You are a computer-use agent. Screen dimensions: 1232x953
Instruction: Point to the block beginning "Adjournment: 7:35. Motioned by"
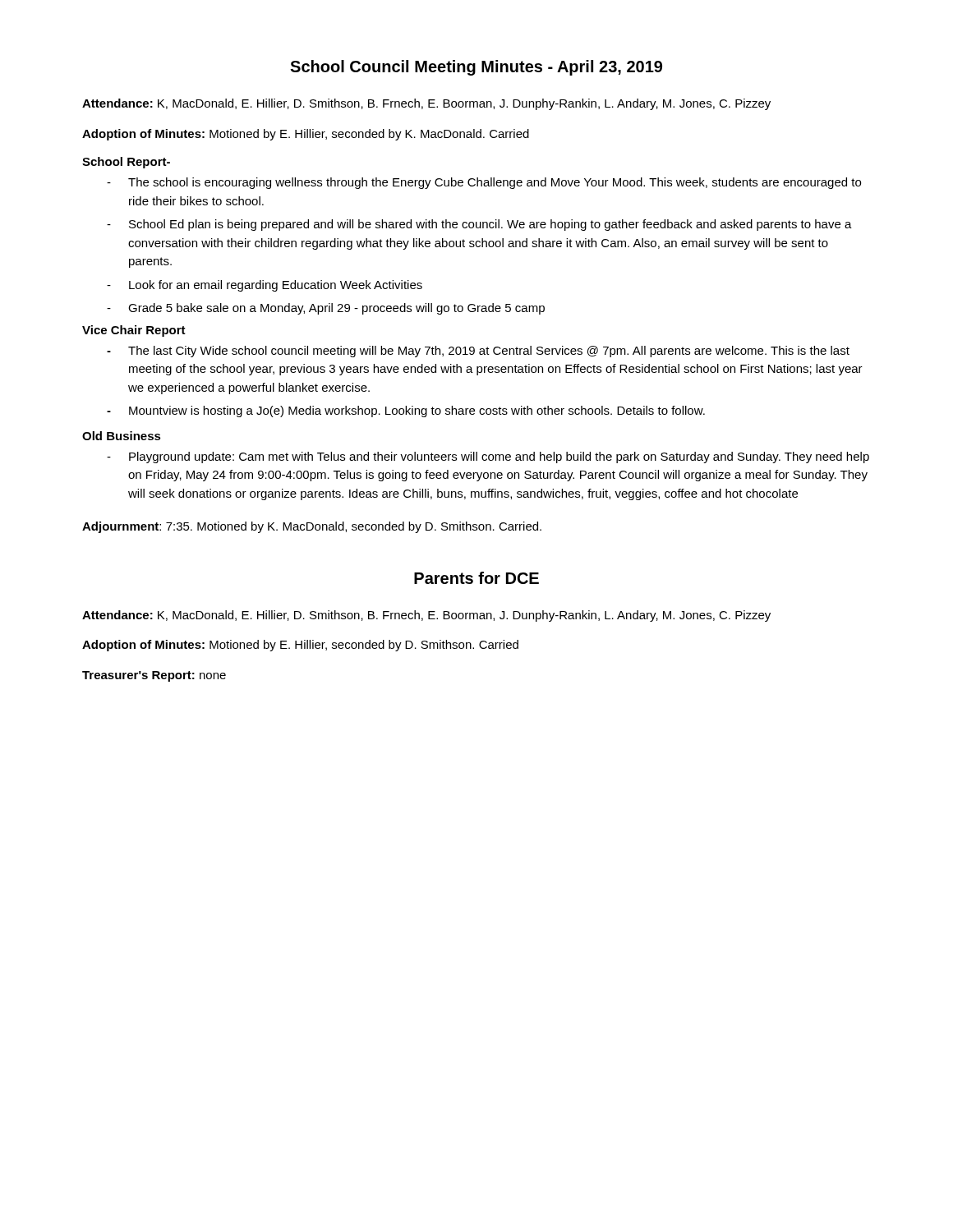[x=312, y=526]
